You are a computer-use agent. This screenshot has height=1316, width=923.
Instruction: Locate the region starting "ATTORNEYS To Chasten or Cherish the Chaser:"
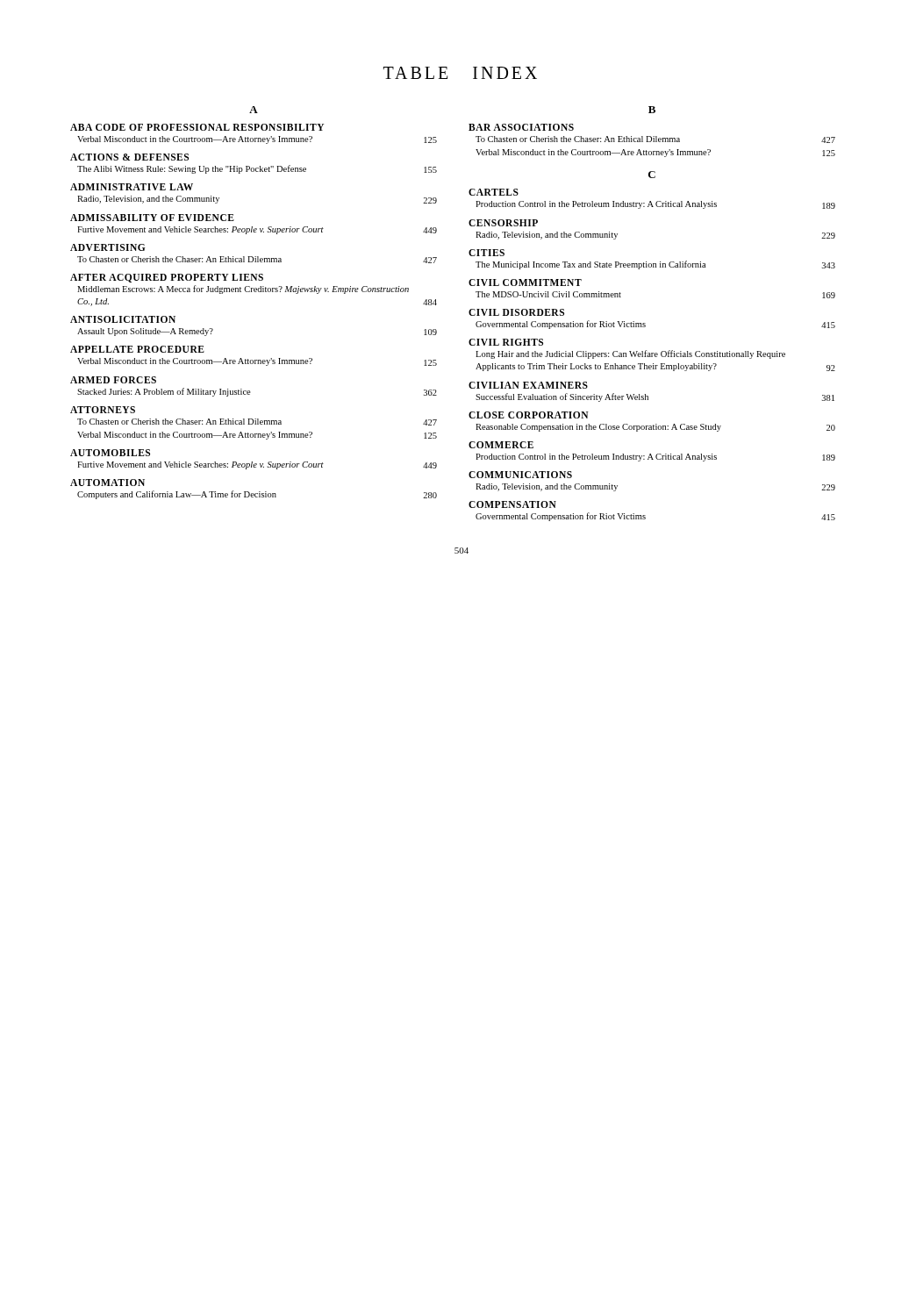[x=254, y=423]
